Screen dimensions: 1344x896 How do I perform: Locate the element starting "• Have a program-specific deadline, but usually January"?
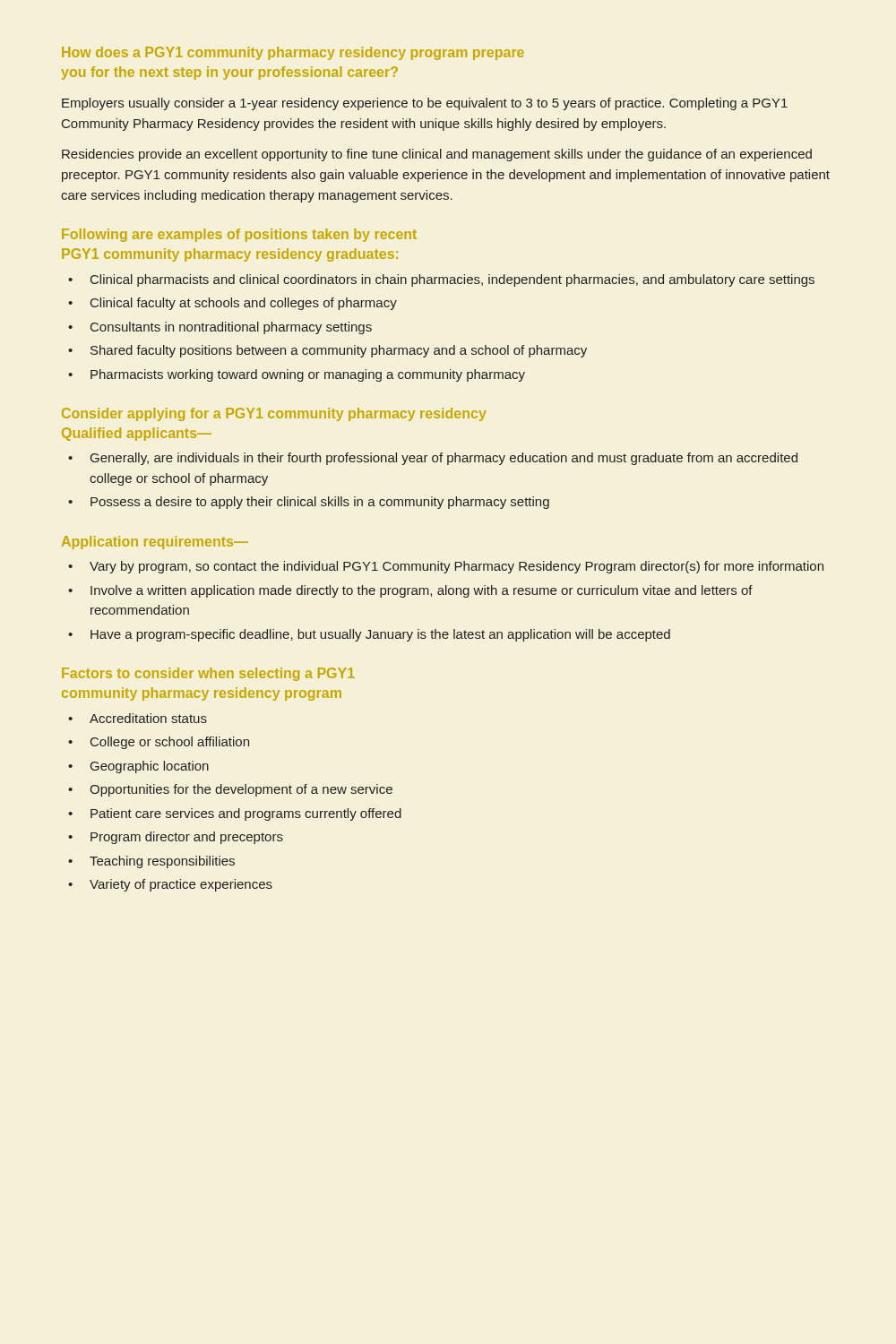369,635
